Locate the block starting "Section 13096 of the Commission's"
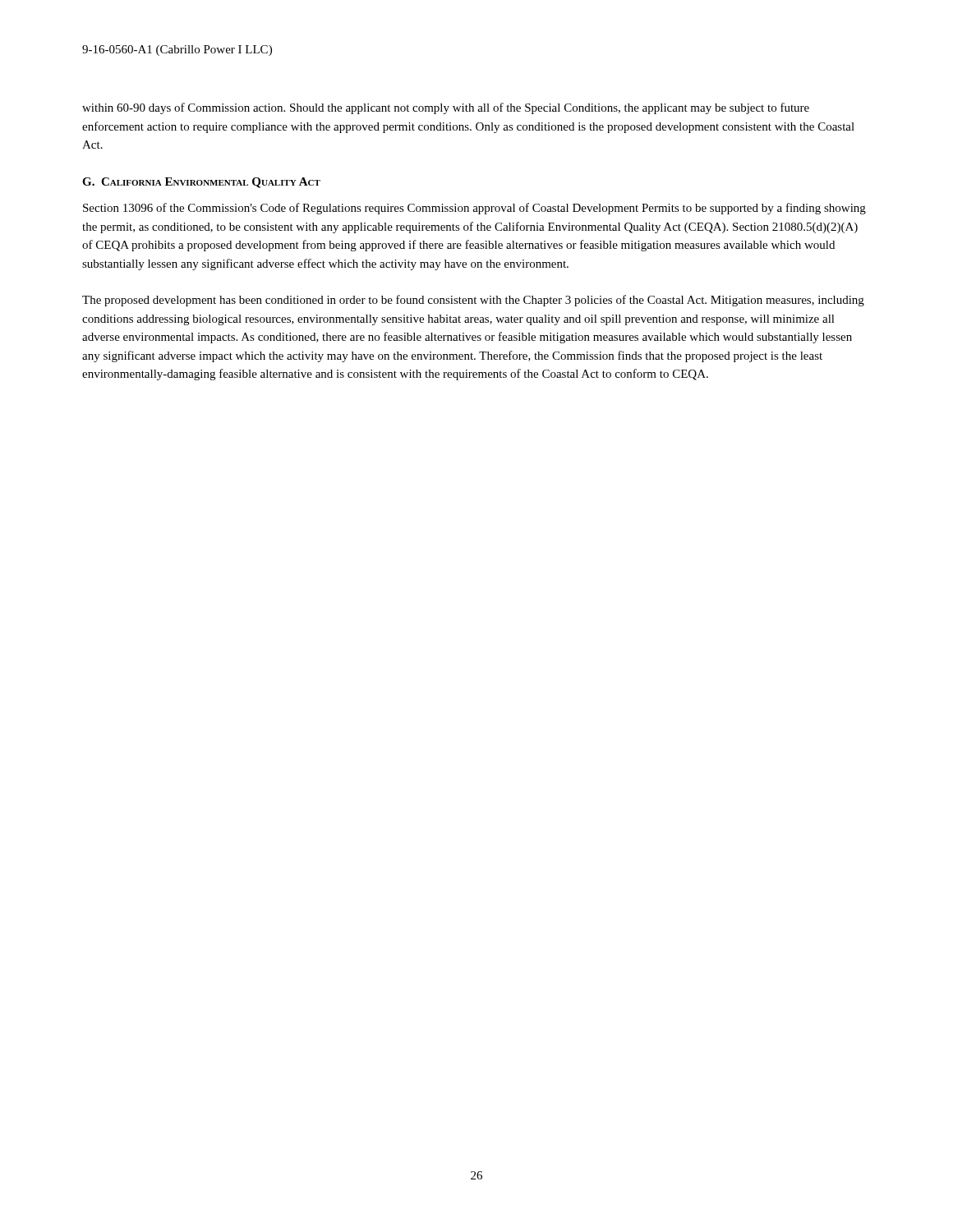The width and height of the screenshot is (953, 1232). [476, 236]
